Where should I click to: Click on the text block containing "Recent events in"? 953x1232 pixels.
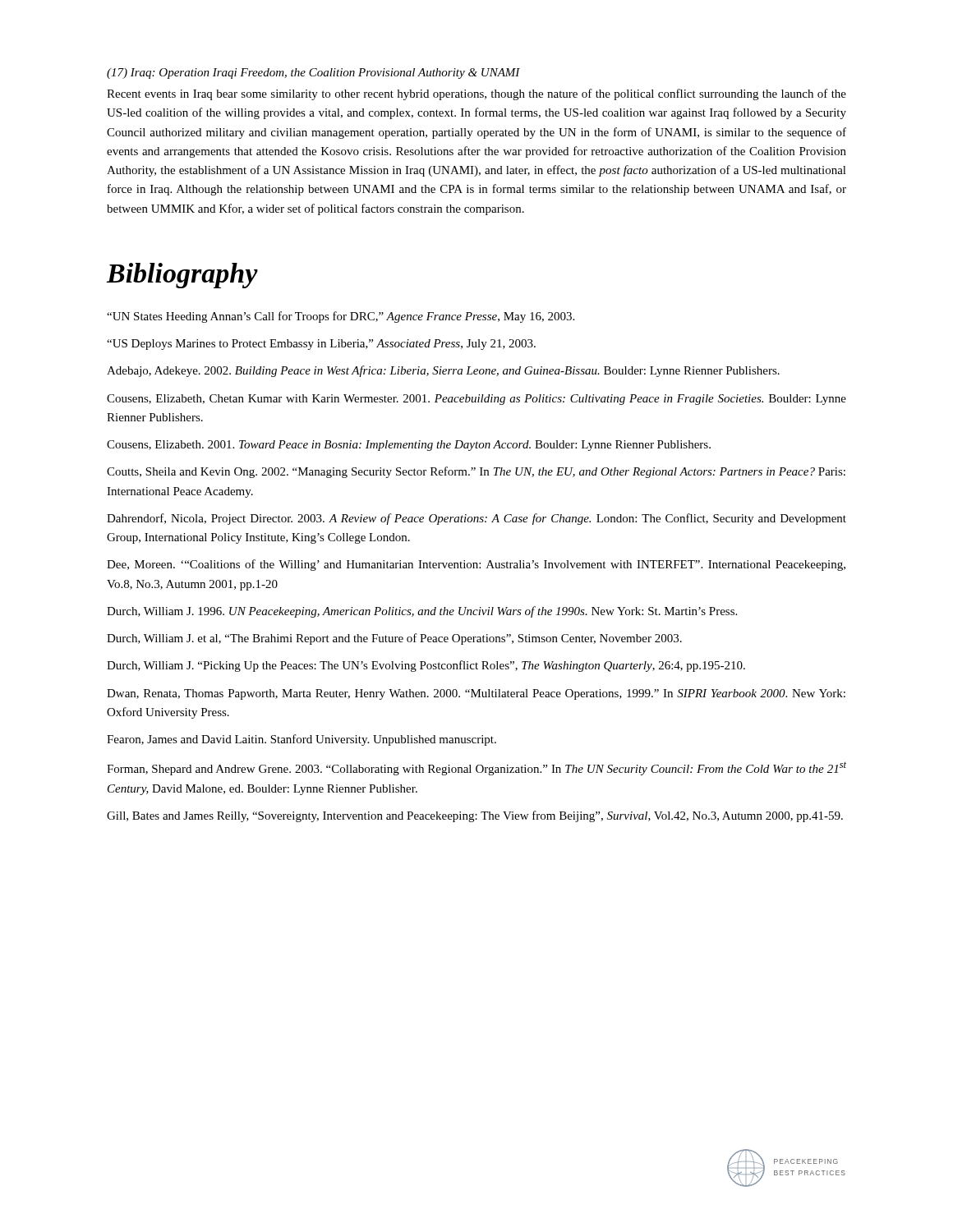476,151
